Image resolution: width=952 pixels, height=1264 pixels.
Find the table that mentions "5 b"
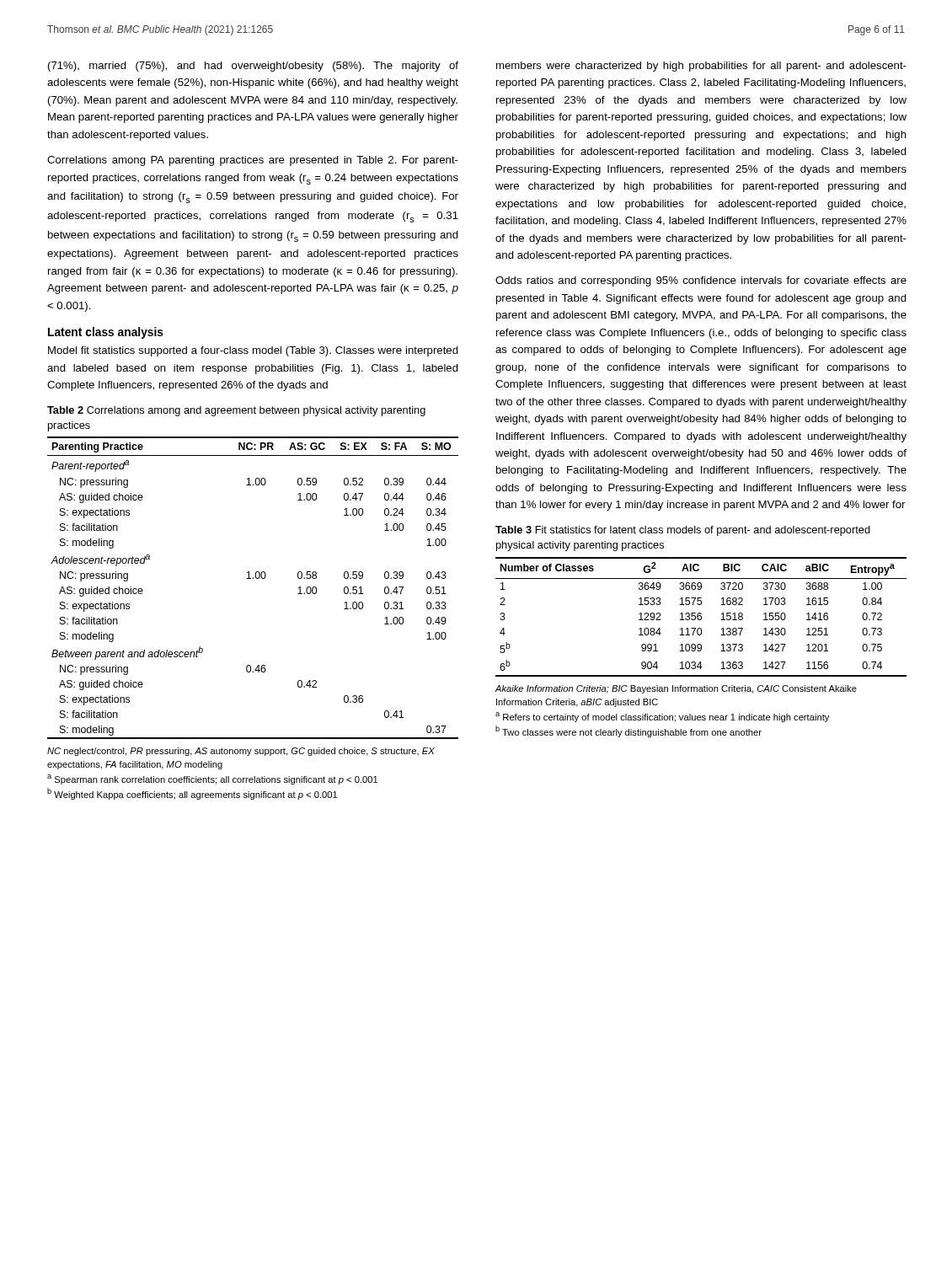coord(701,617)
